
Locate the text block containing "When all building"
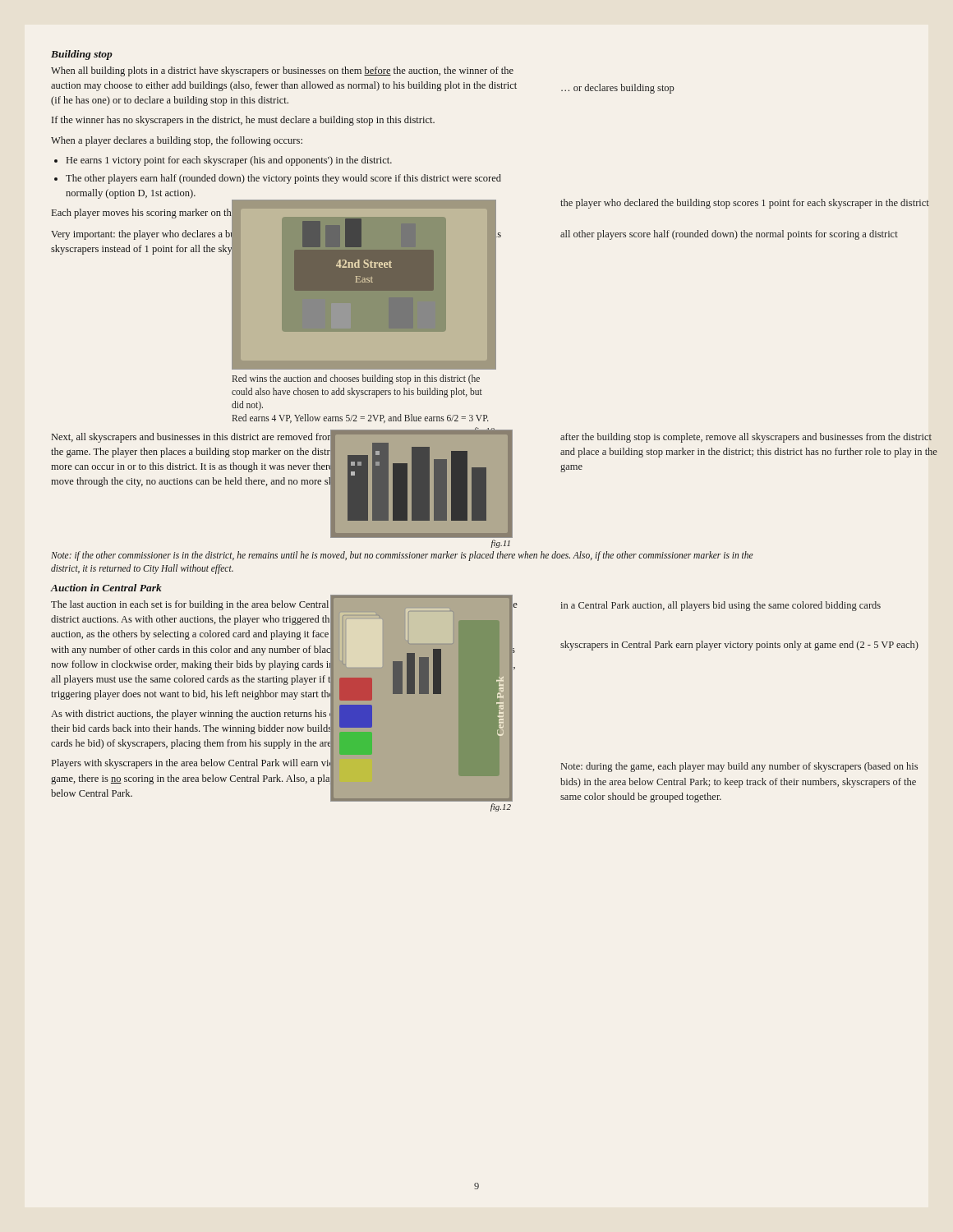284,86
